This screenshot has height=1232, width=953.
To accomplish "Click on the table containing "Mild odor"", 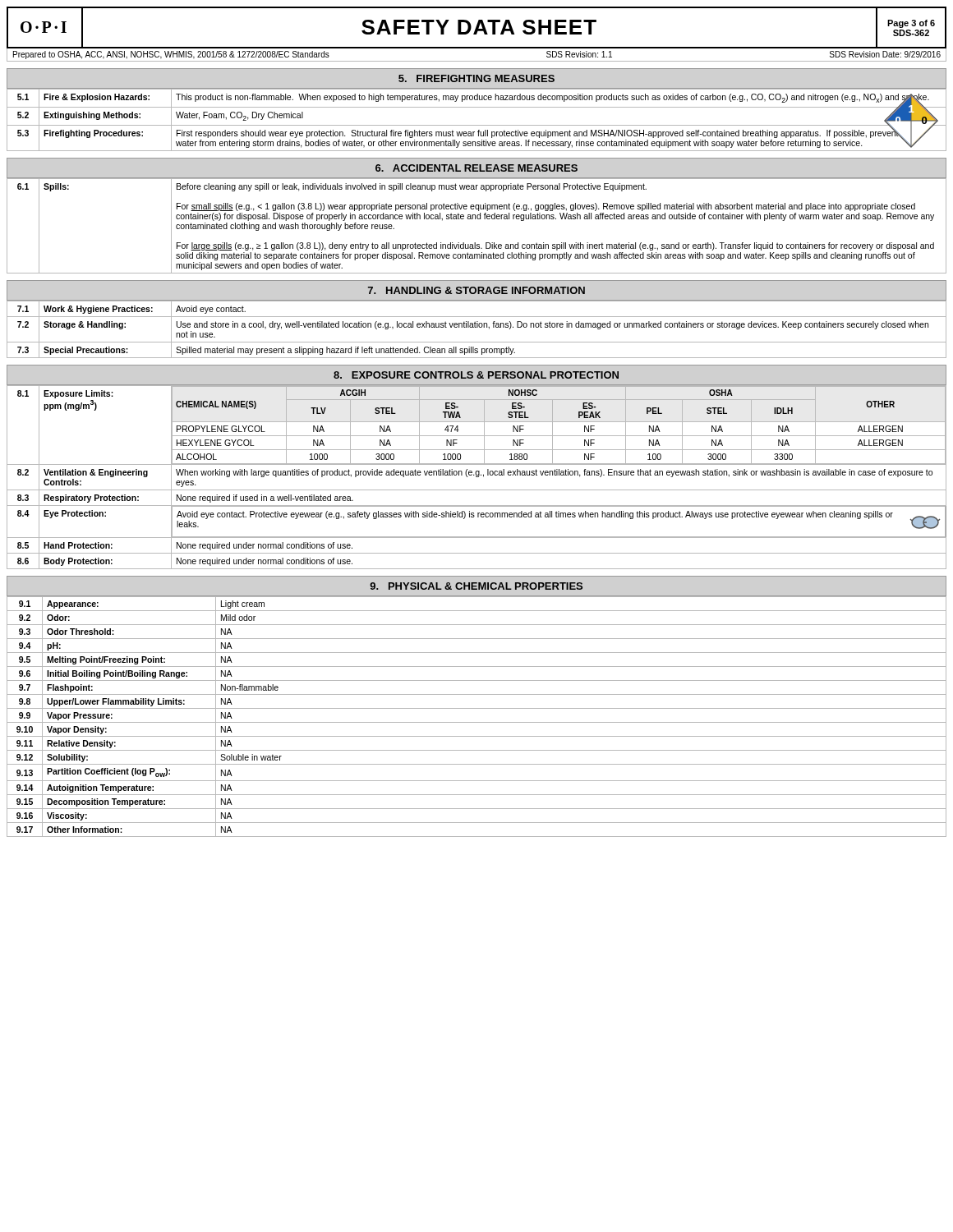I will tap(476, 717).
